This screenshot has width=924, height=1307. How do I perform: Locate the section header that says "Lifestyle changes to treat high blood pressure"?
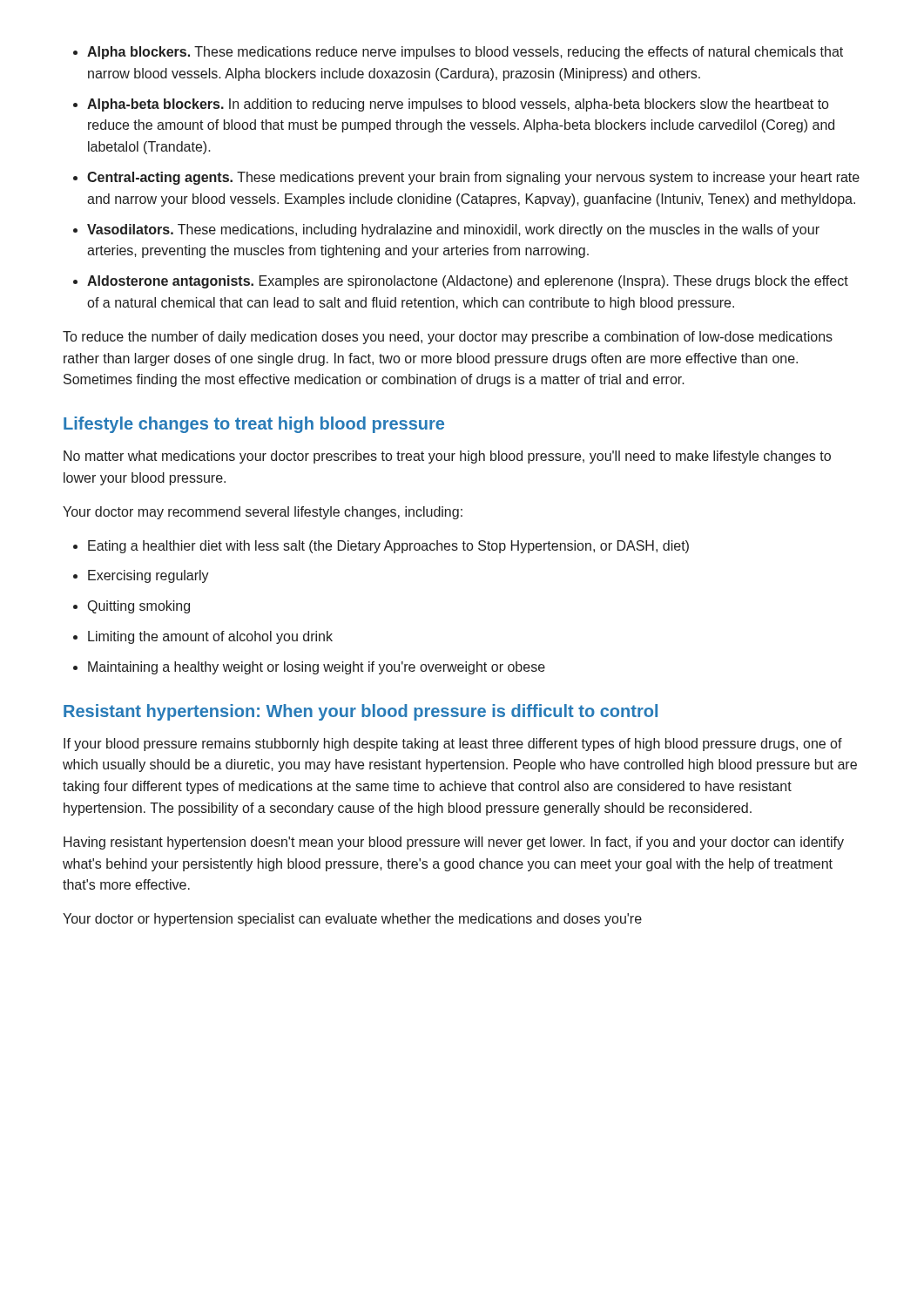point(254,424)
